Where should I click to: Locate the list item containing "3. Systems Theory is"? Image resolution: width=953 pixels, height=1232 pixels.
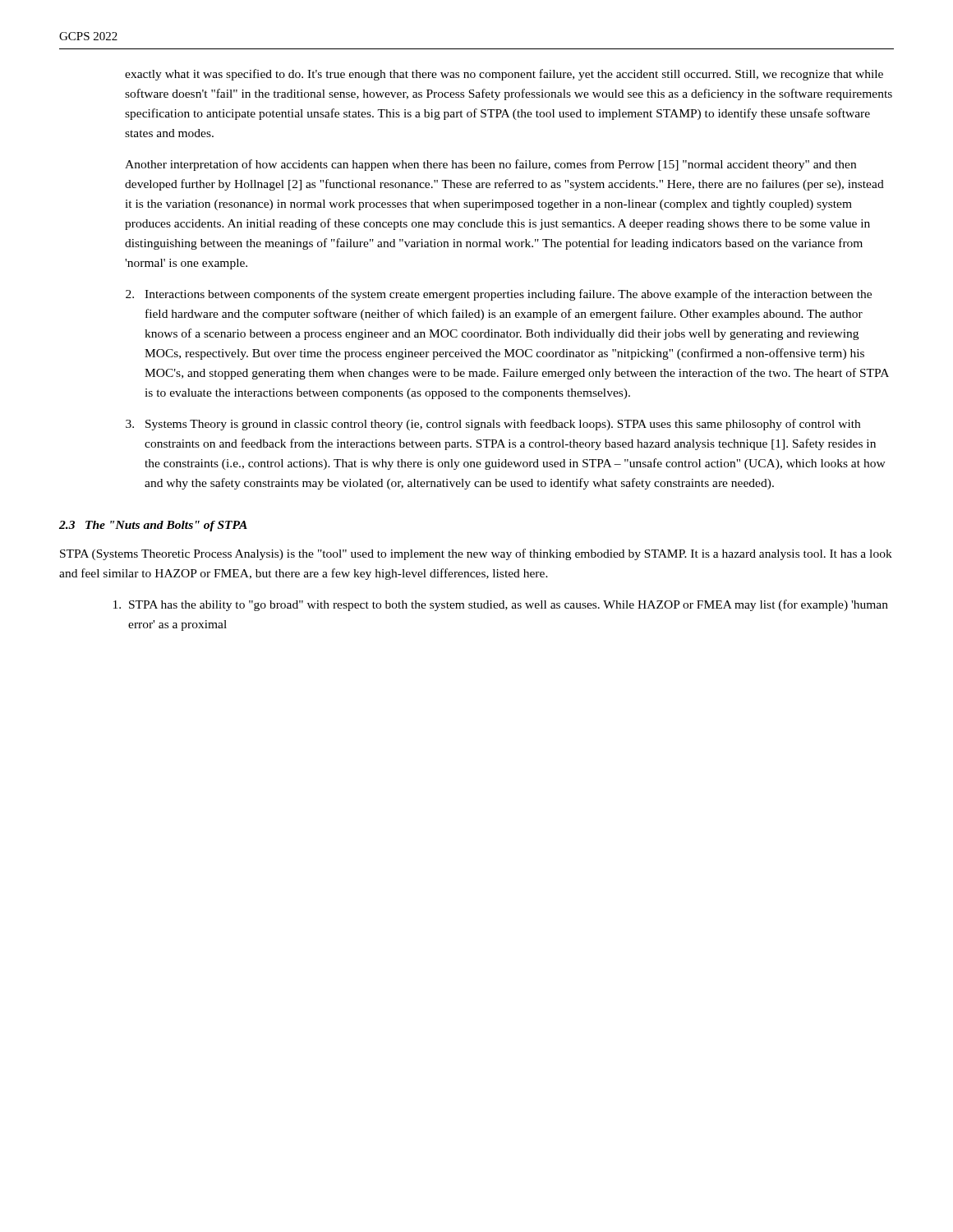click(x=501, y=454)
